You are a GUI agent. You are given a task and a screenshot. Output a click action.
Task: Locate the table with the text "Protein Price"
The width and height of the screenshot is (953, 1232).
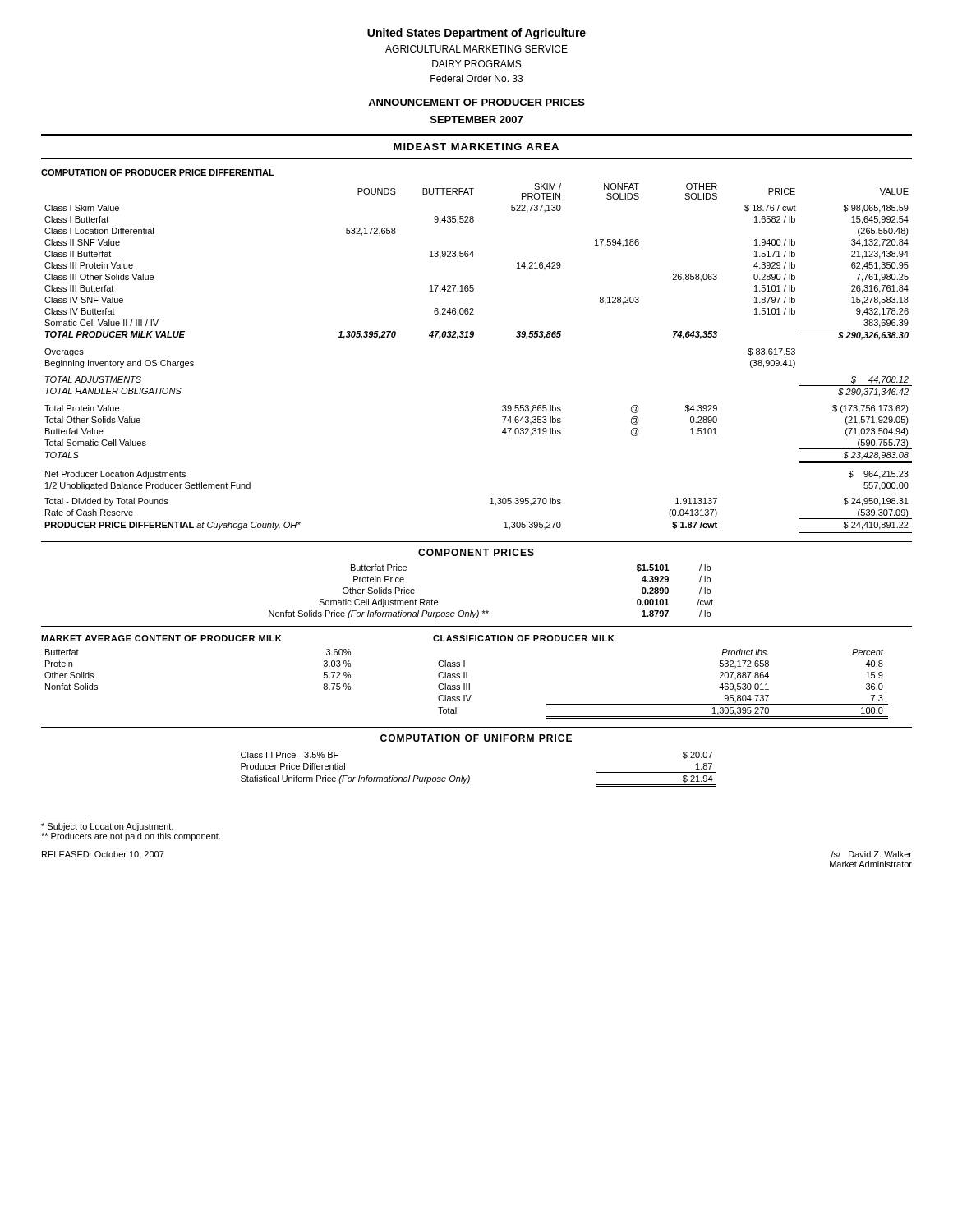[476, 590]
